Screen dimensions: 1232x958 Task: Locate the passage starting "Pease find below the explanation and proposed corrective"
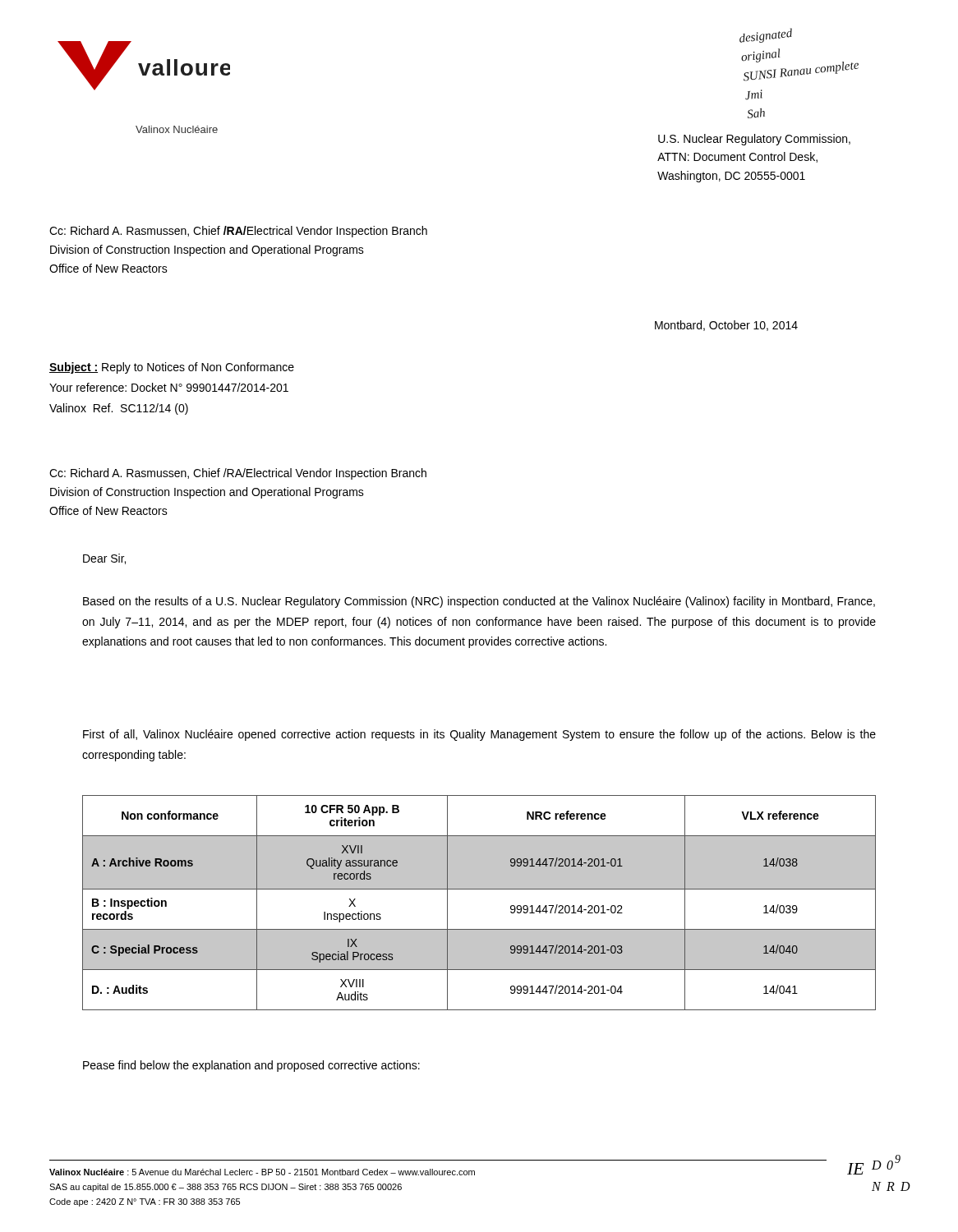coord(251,1065)
